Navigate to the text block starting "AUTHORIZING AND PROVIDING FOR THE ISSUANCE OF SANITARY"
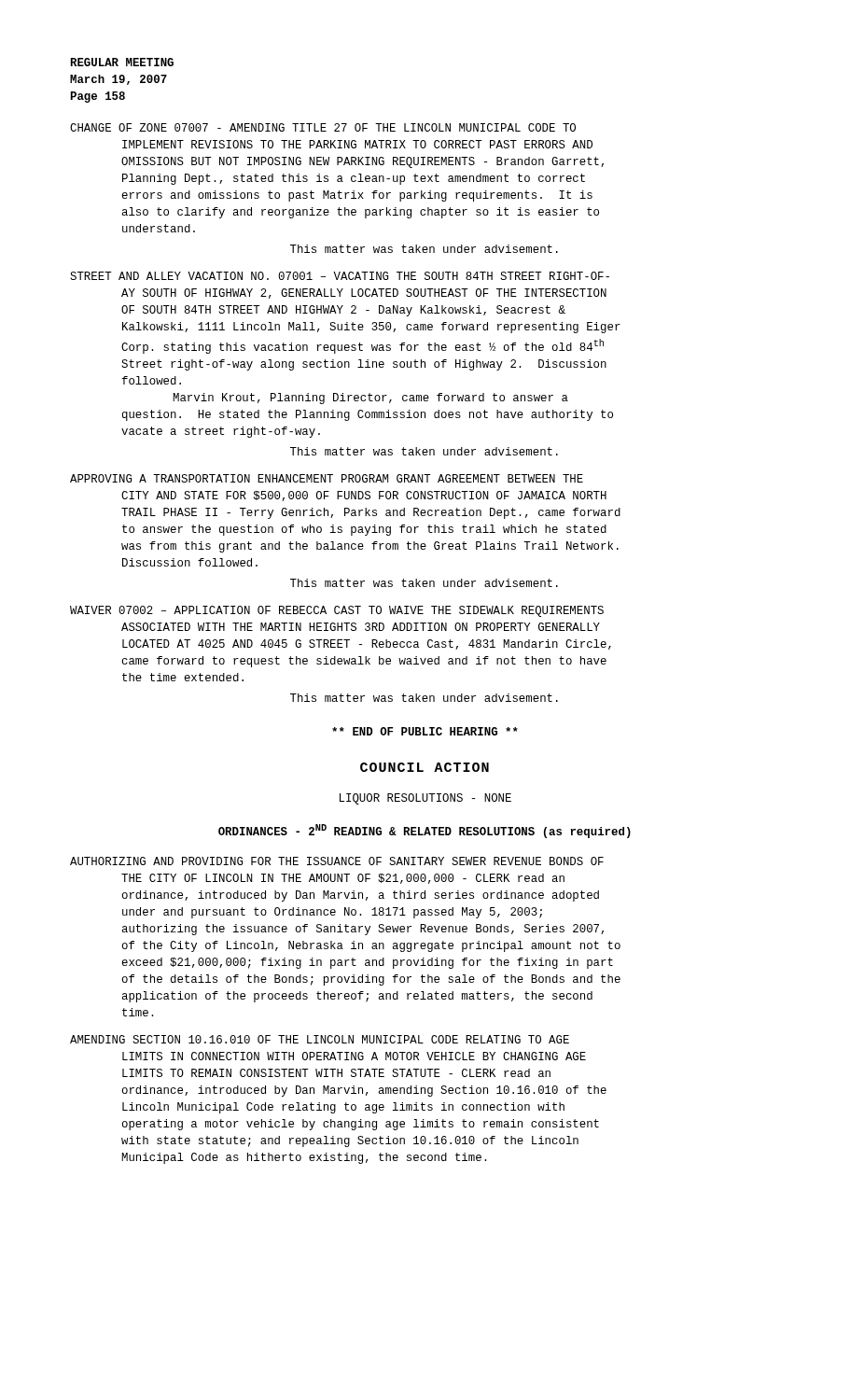This screenshot has width=850, height=1400. coord(345,938)
